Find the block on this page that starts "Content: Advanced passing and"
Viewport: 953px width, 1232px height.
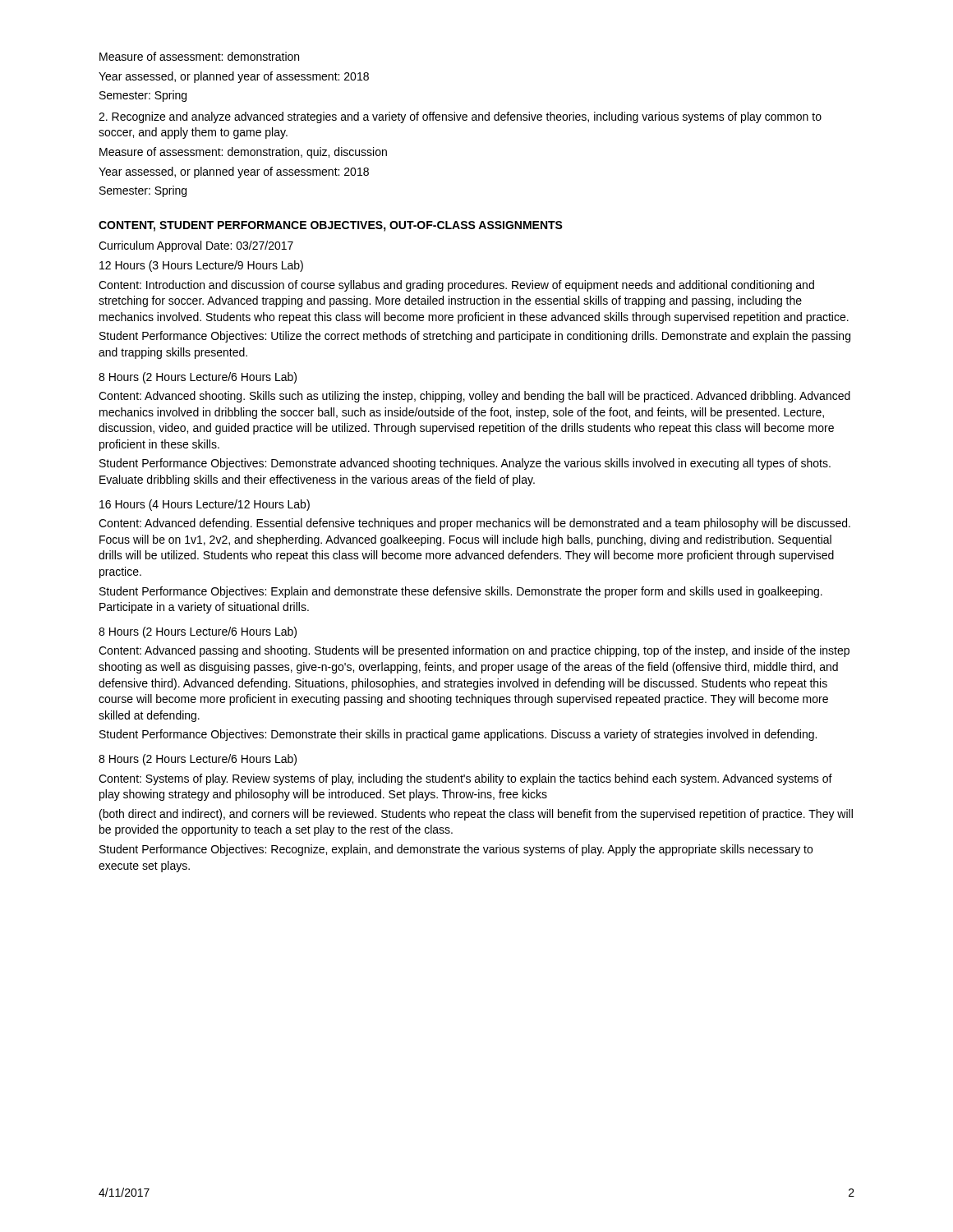click(x=474, y=683)
